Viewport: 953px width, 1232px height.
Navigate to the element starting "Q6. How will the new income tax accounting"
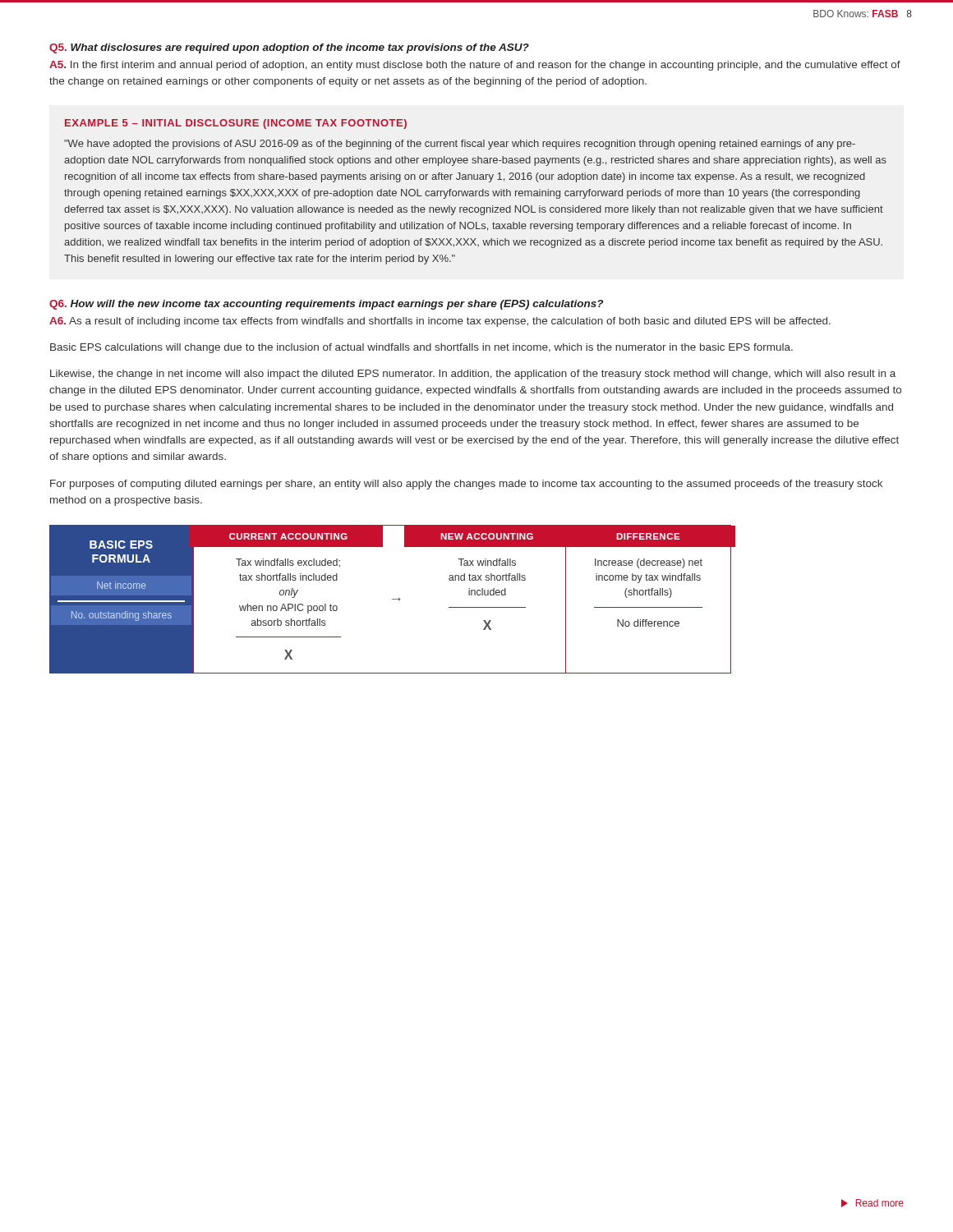pyautogui.click(x=326, y=303)
